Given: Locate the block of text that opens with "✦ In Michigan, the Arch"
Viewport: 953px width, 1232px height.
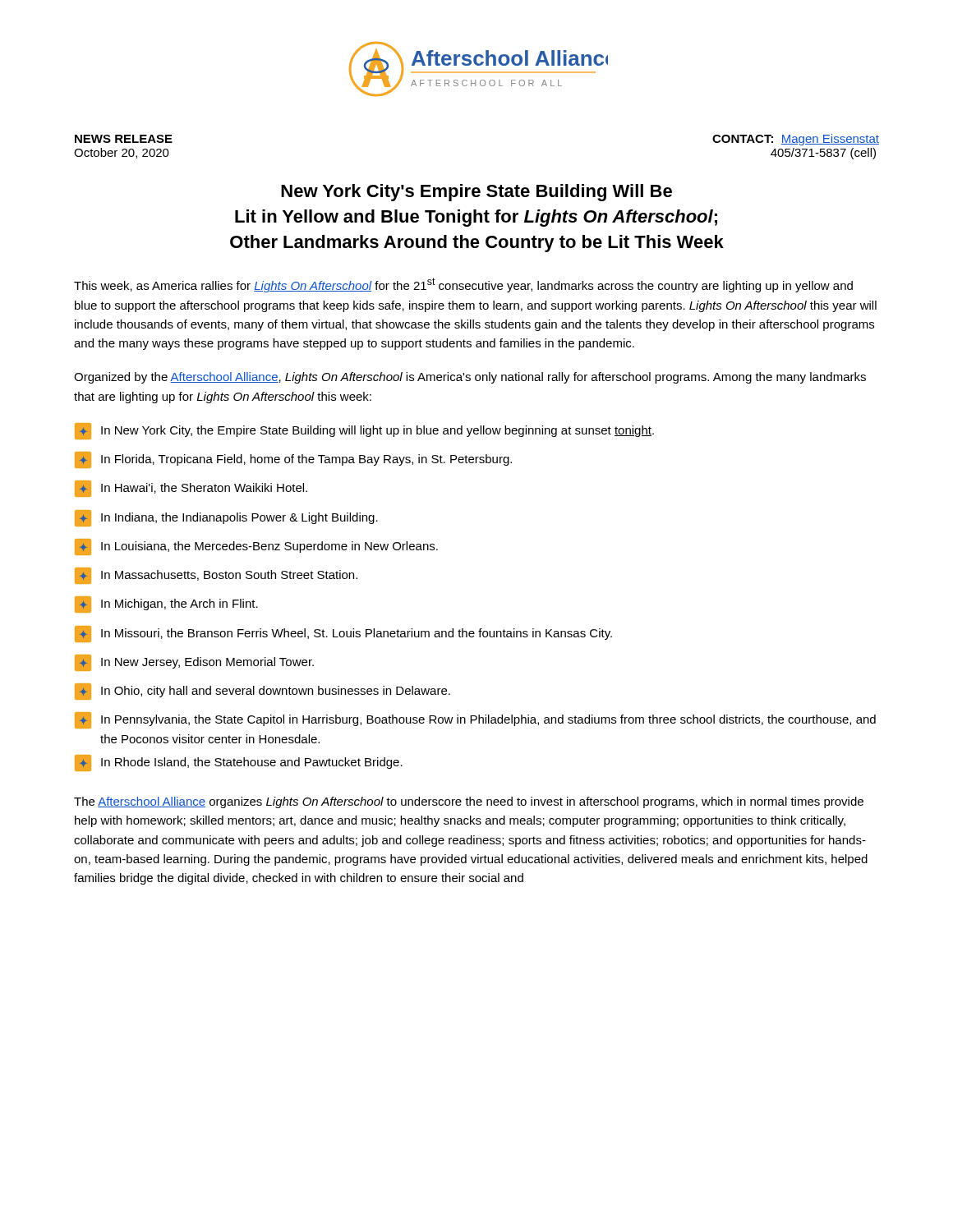Looking at the screenshot, I should pyautogui.click(x=166, y=605).
